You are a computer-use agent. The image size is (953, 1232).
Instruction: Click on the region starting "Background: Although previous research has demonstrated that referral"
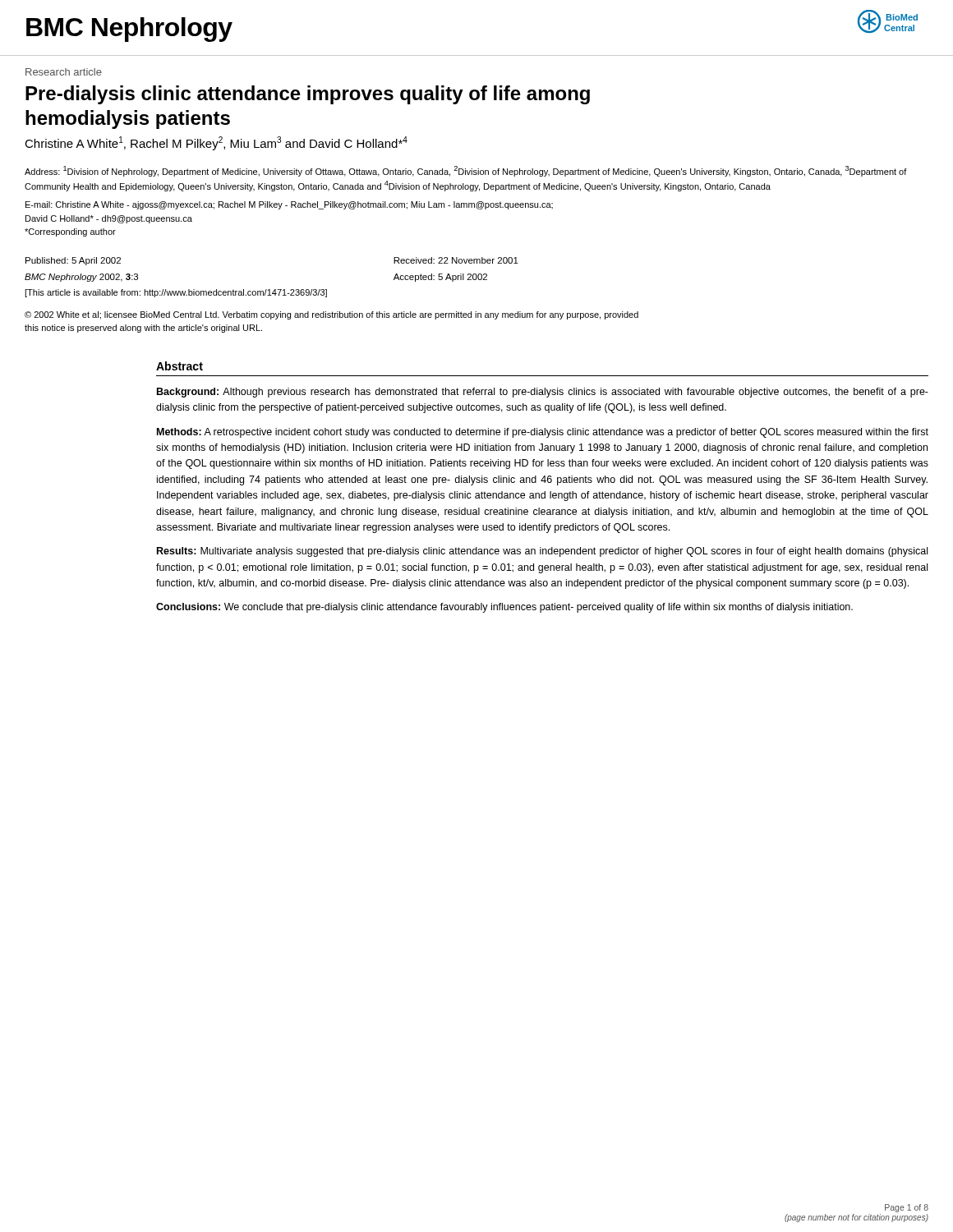542,400
